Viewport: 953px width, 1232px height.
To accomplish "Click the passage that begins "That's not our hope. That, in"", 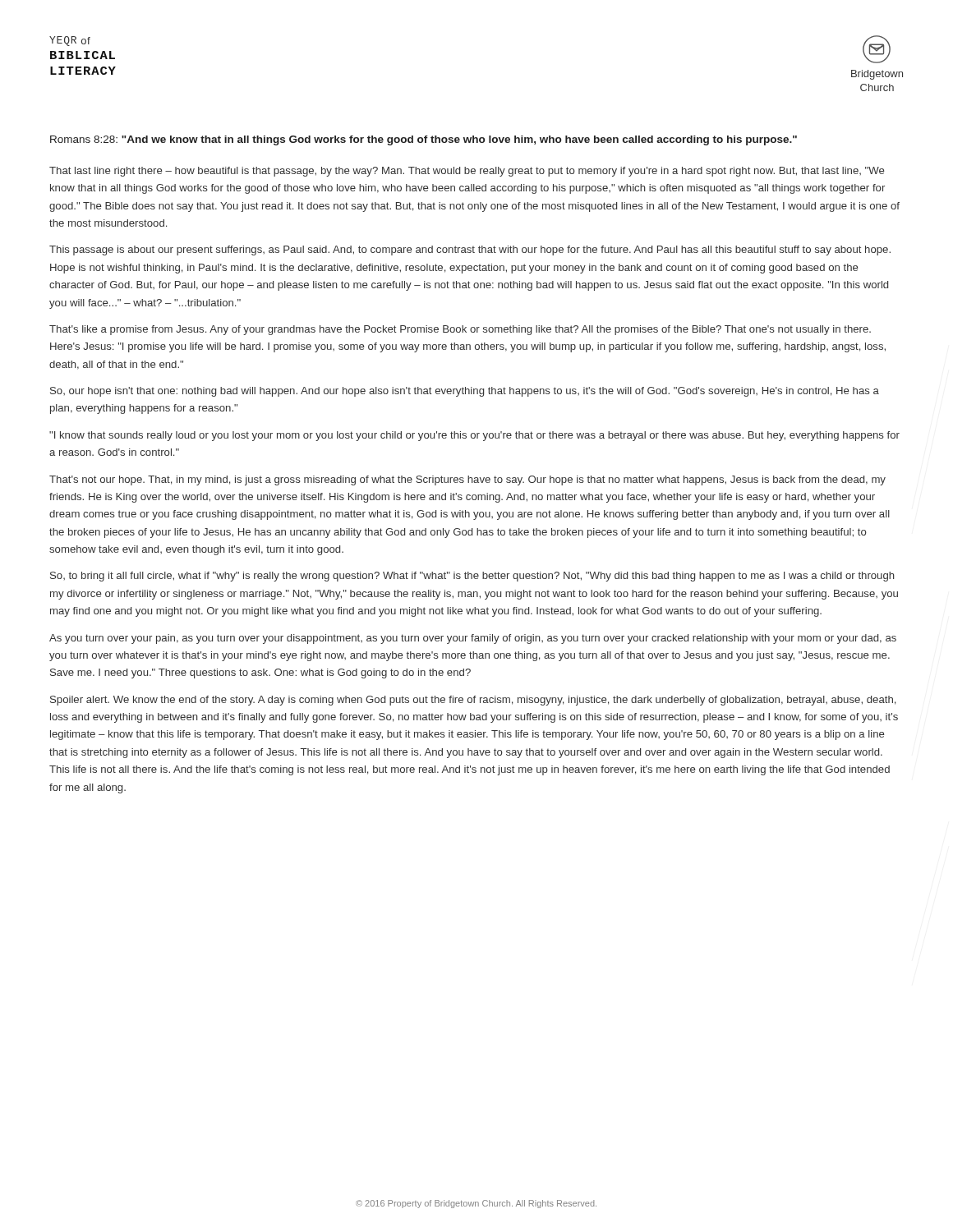I will (470, 514).
